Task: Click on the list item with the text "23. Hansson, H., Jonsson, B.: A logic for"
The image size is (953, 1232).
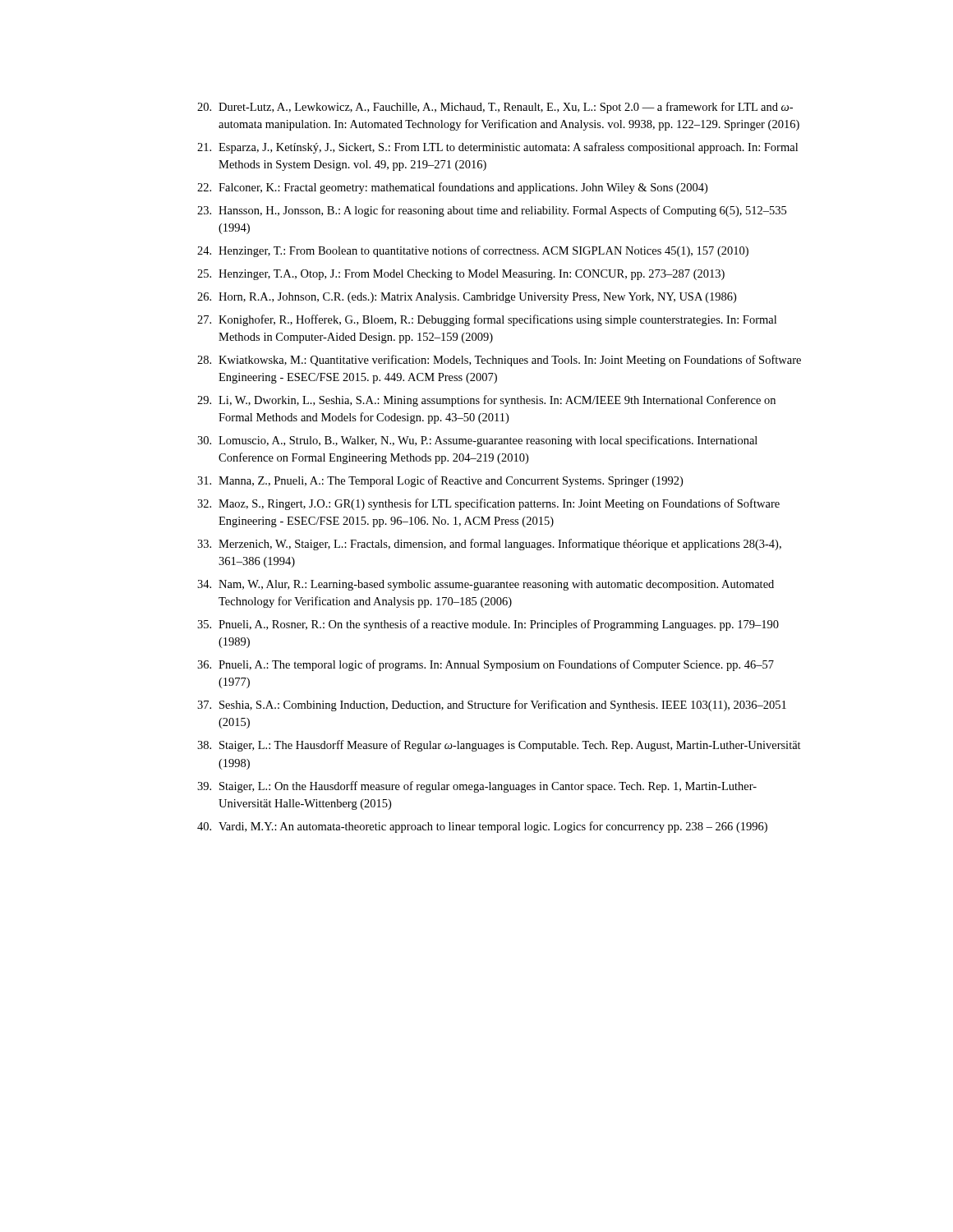Action: [x=493, y=219]
